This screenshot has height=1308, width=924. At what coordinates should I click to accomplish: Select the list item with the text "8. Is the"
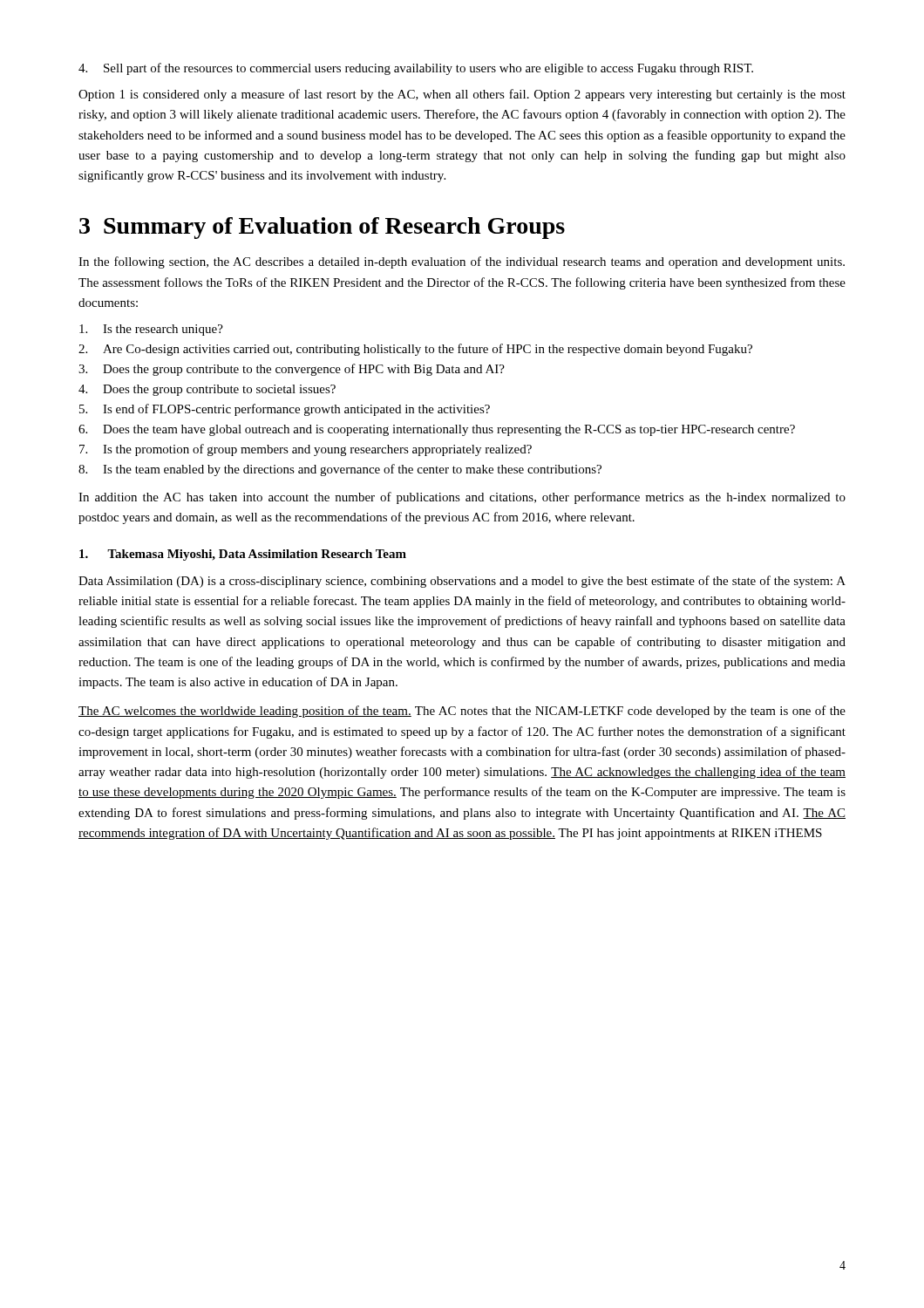coord(462,470)
